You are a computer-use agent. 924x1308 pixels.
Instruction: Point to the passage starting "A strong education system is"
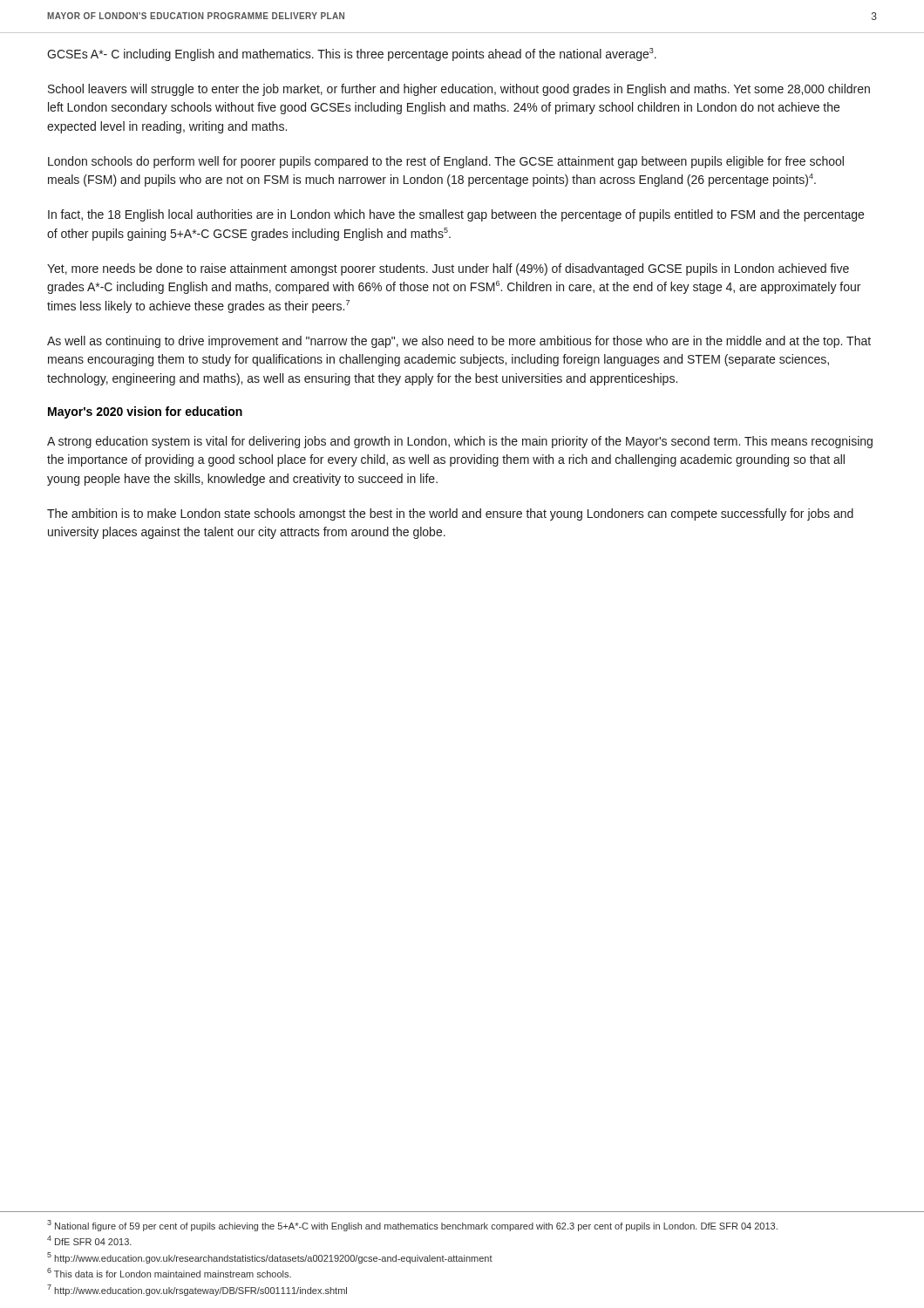tap(460, 460)
